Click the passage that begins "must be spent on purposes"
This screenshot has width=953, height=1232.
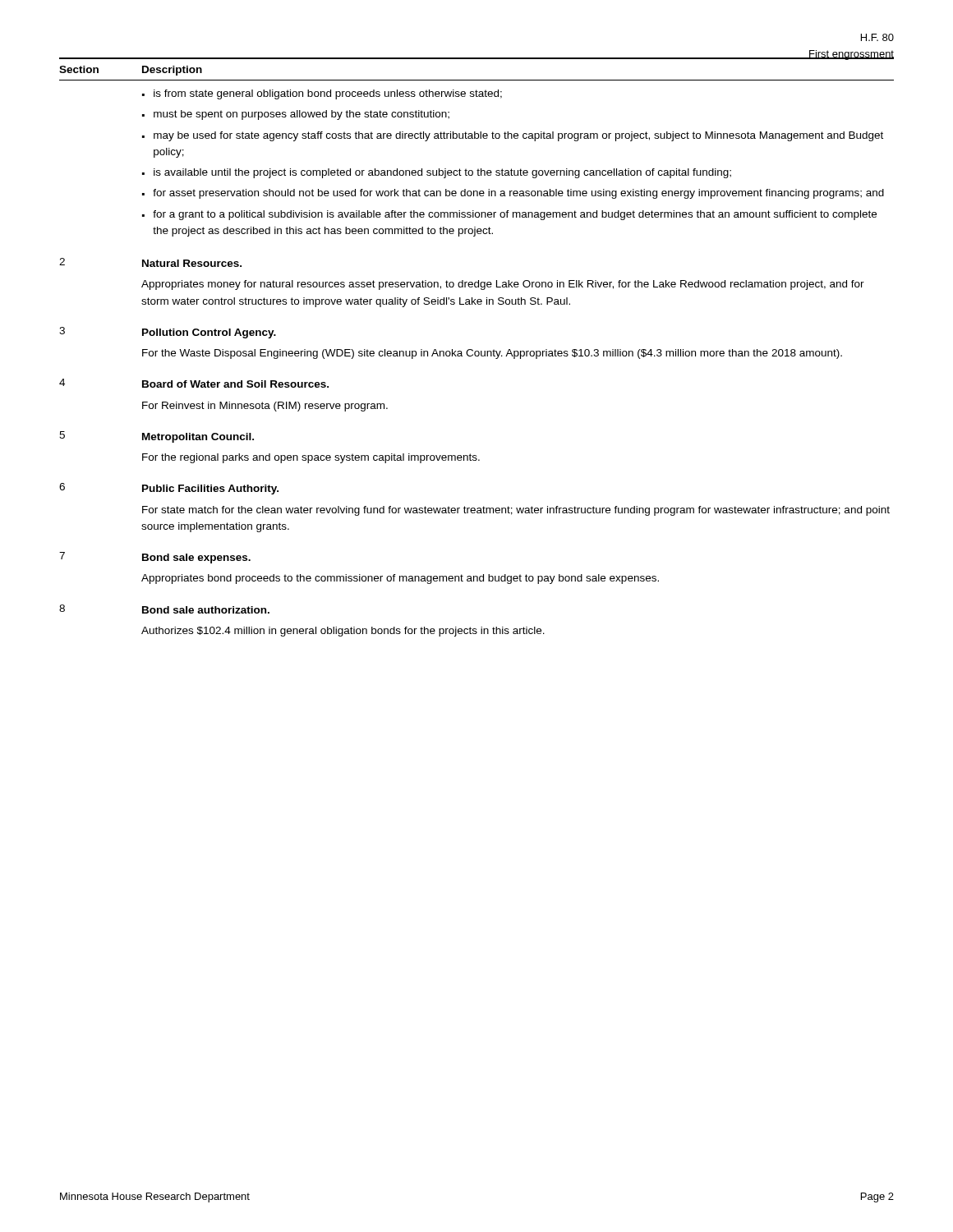click(x=302, y=114)
